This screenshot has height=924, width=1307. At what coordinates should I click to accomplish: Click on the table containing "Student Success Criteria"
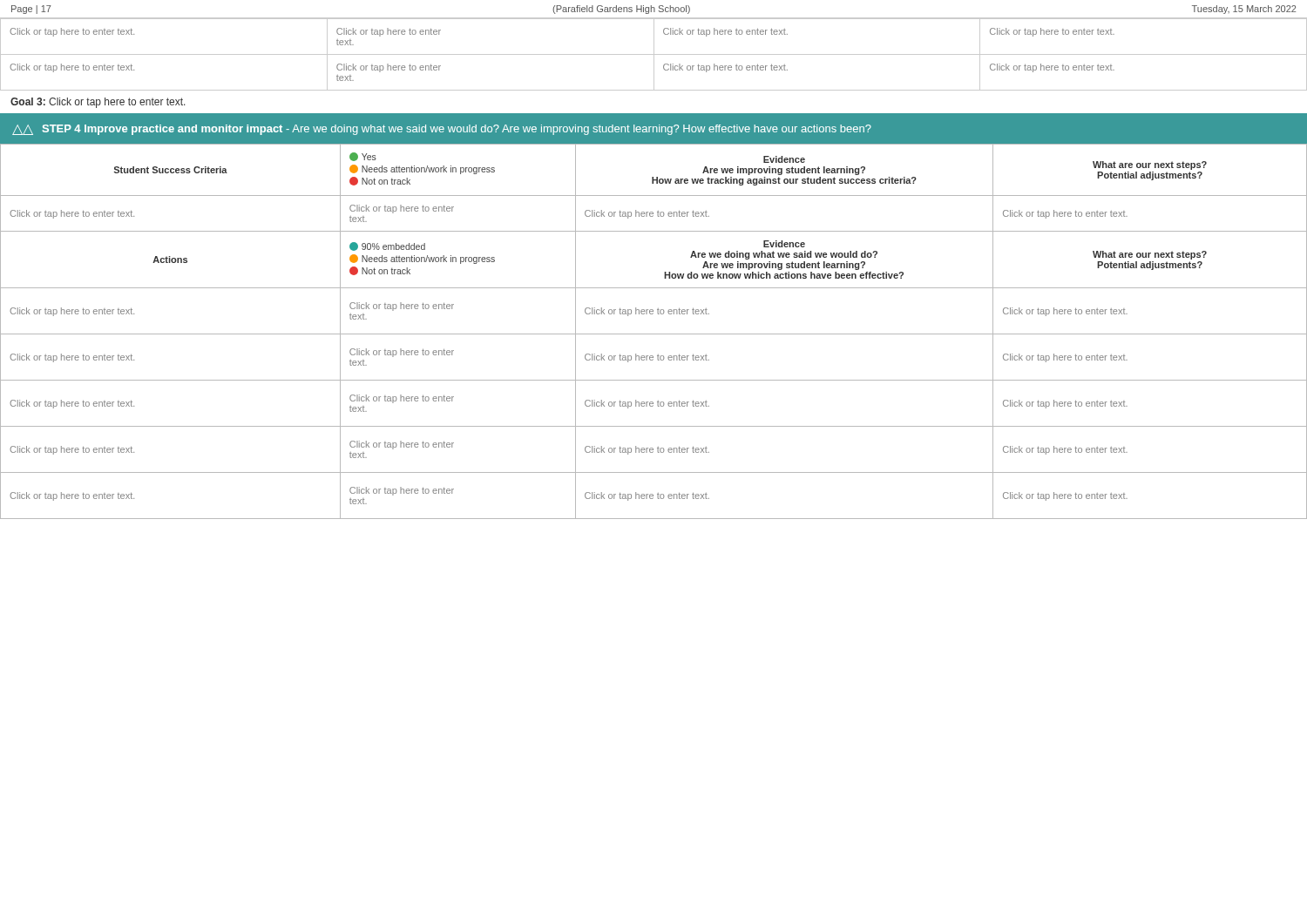click(654, 331)
